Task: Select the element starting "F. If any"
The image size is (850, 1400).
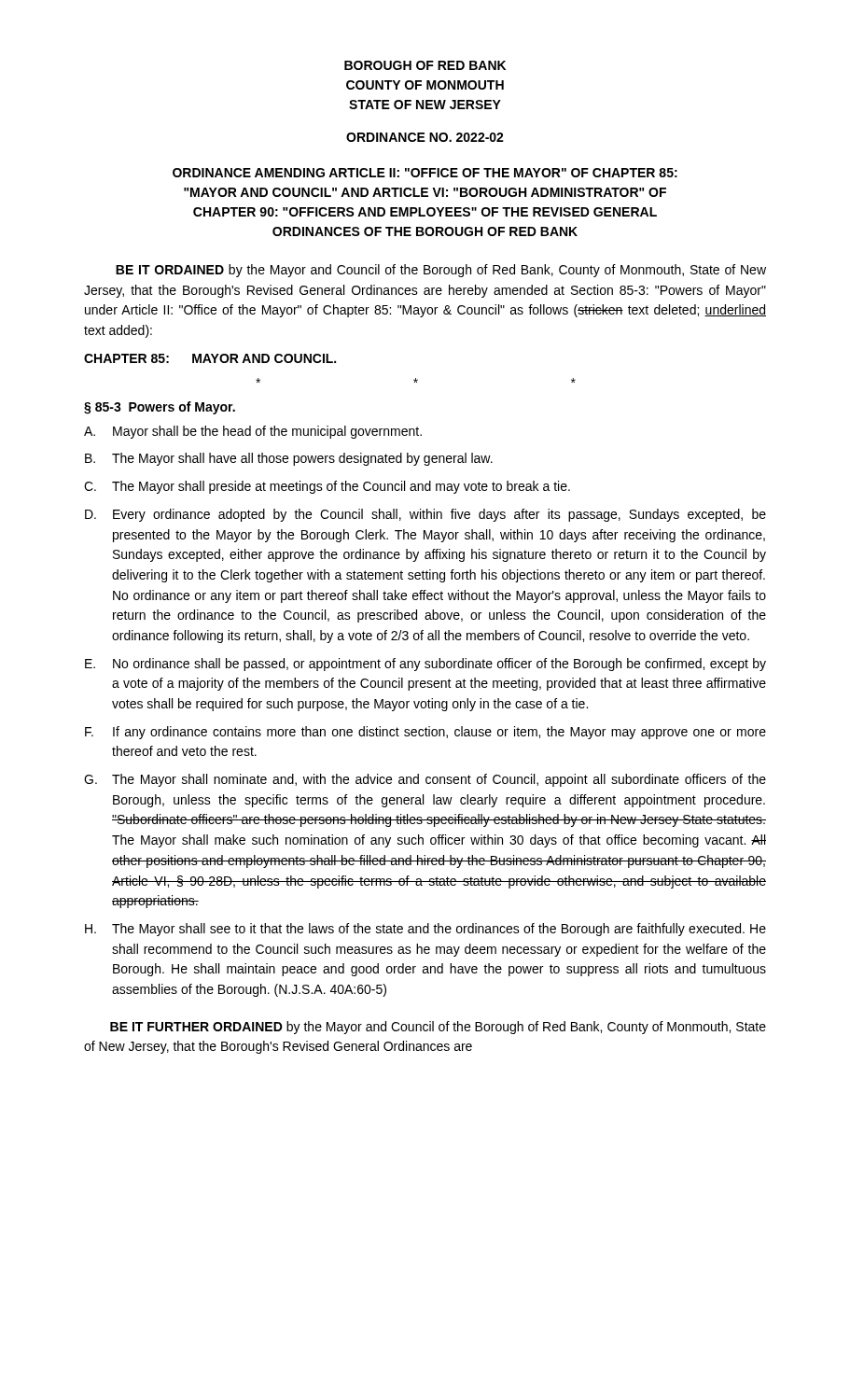Action: (425, 742)
